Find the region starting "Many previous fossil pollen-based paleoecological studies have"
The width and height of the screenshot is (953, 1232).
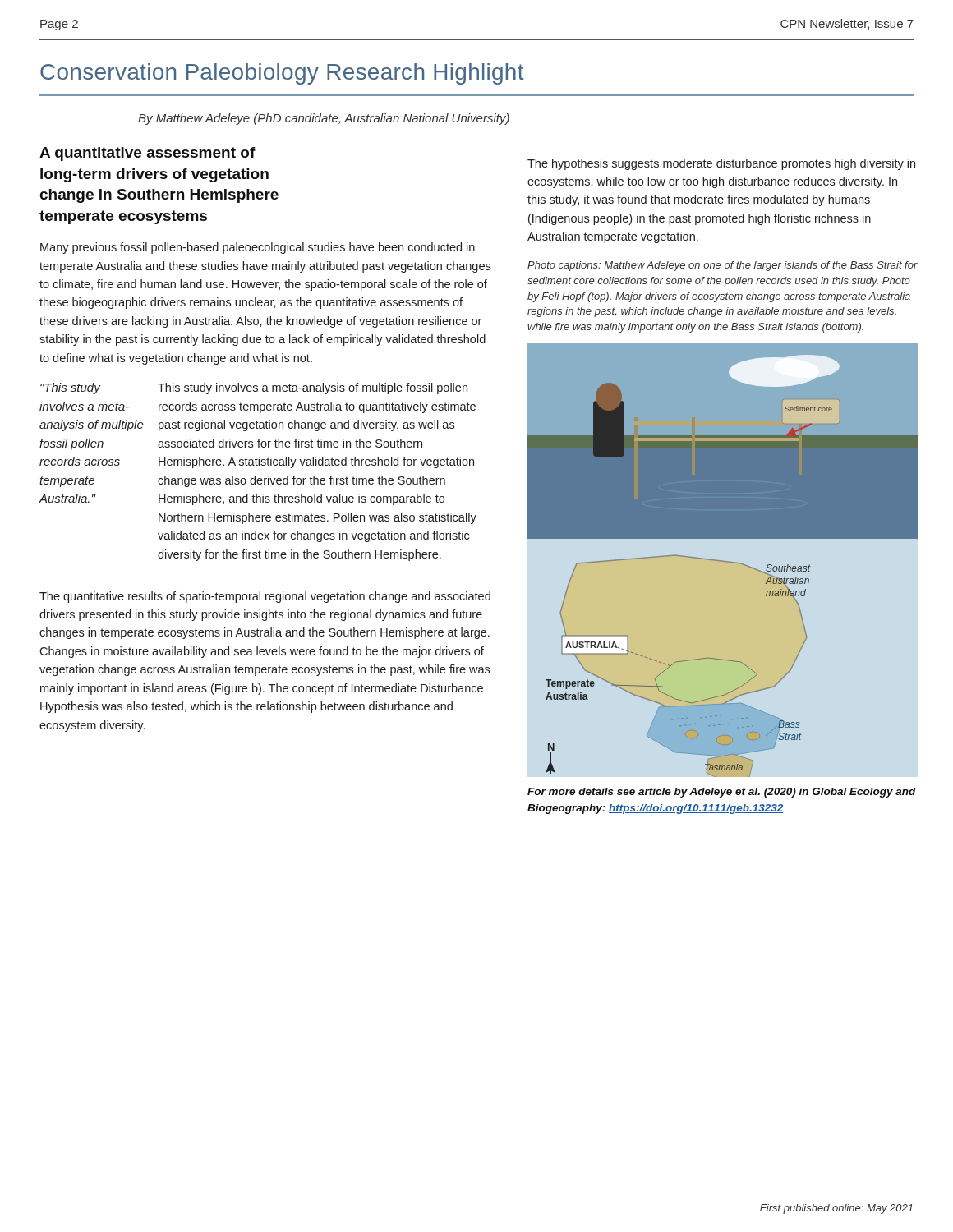(266, 303)
